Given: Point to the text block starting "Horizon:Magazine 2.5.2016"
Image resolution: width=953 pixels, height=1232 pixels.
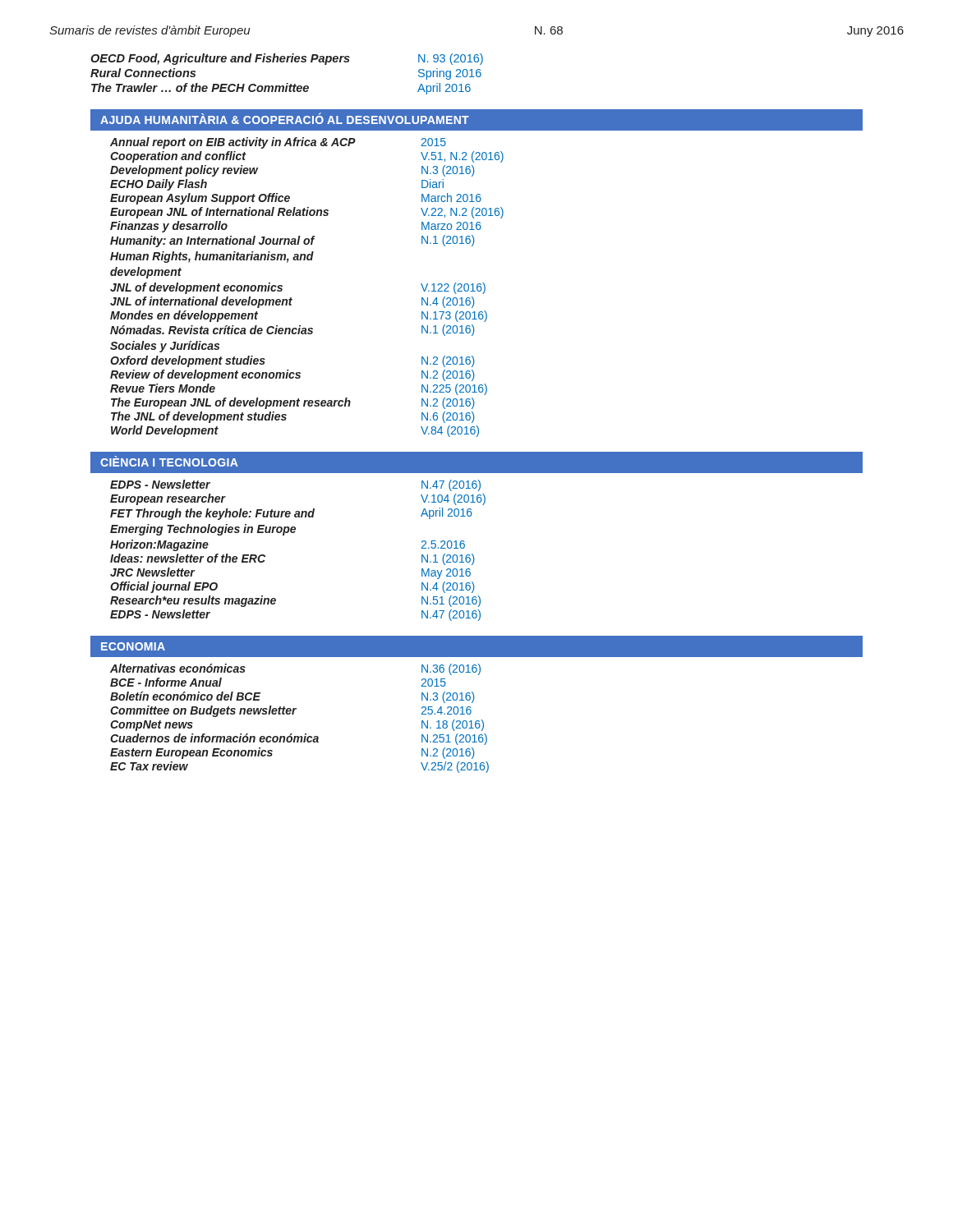Looking at the screenshot, I should [288, 545].
